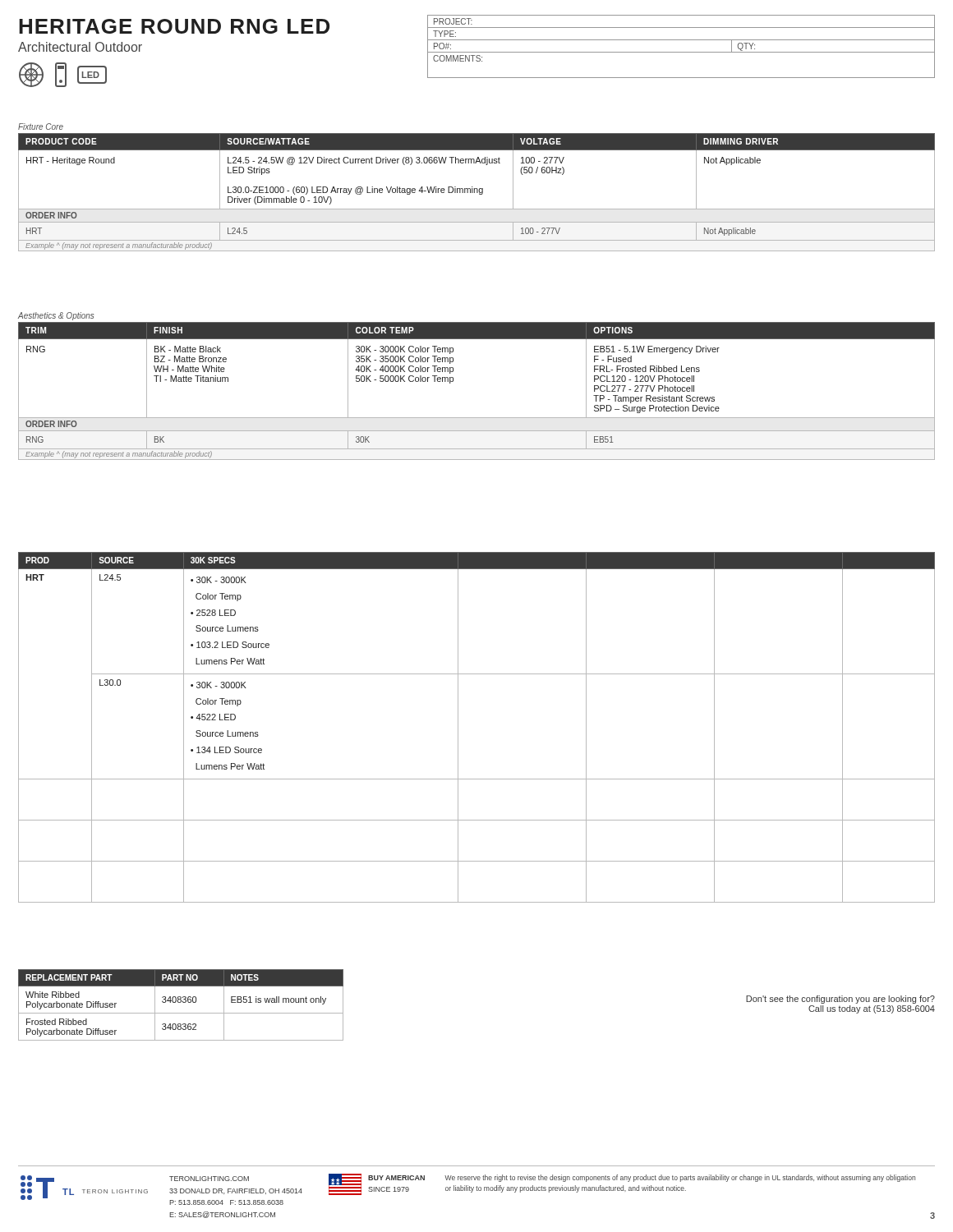Locate the table with the text "• 30K - 3000K"
The height and width of the screenshot is (1232, 953).
pos(476,727)
